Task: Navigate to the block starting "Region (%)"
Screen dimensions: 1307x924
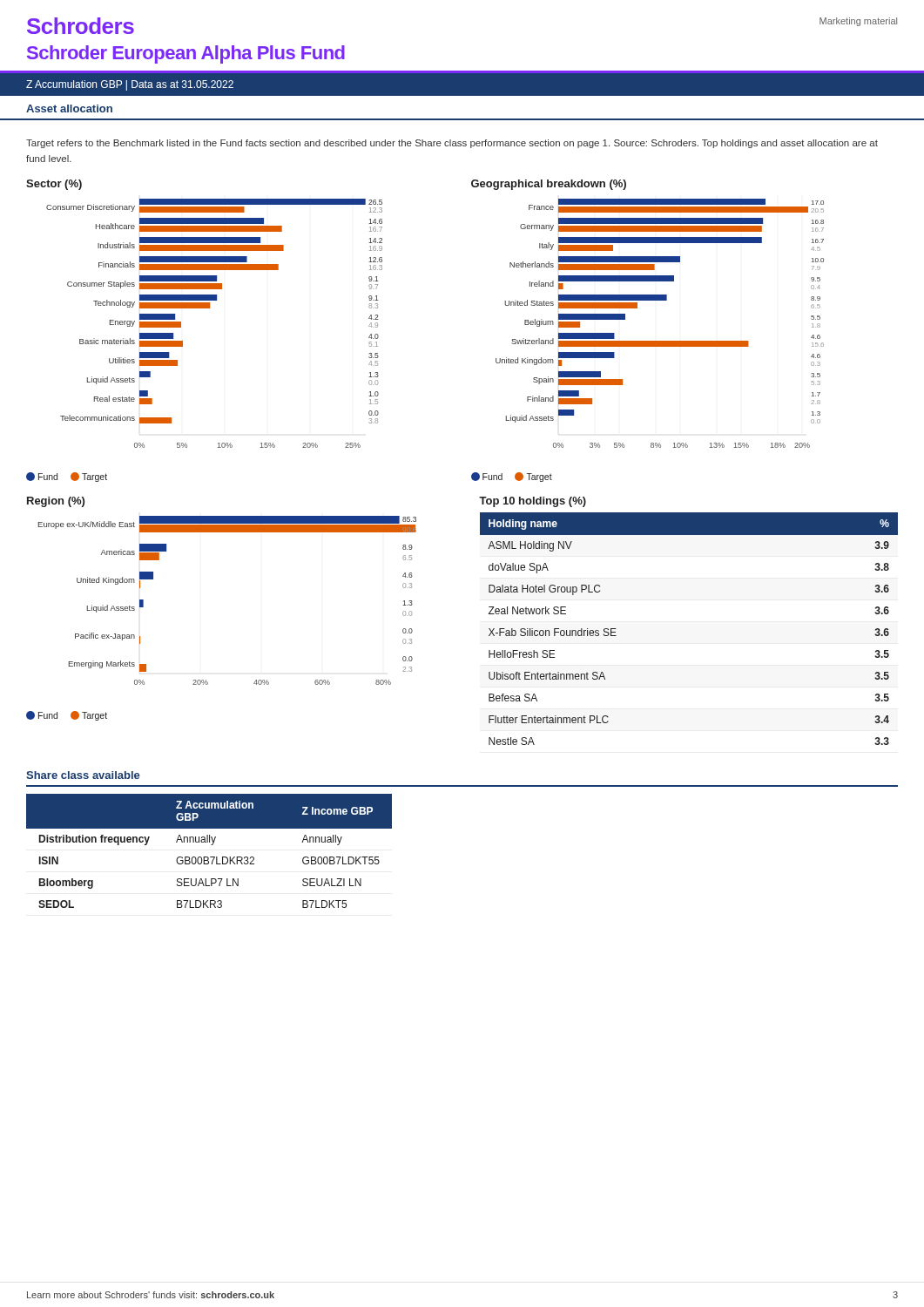Action: [x=56, y=501]
